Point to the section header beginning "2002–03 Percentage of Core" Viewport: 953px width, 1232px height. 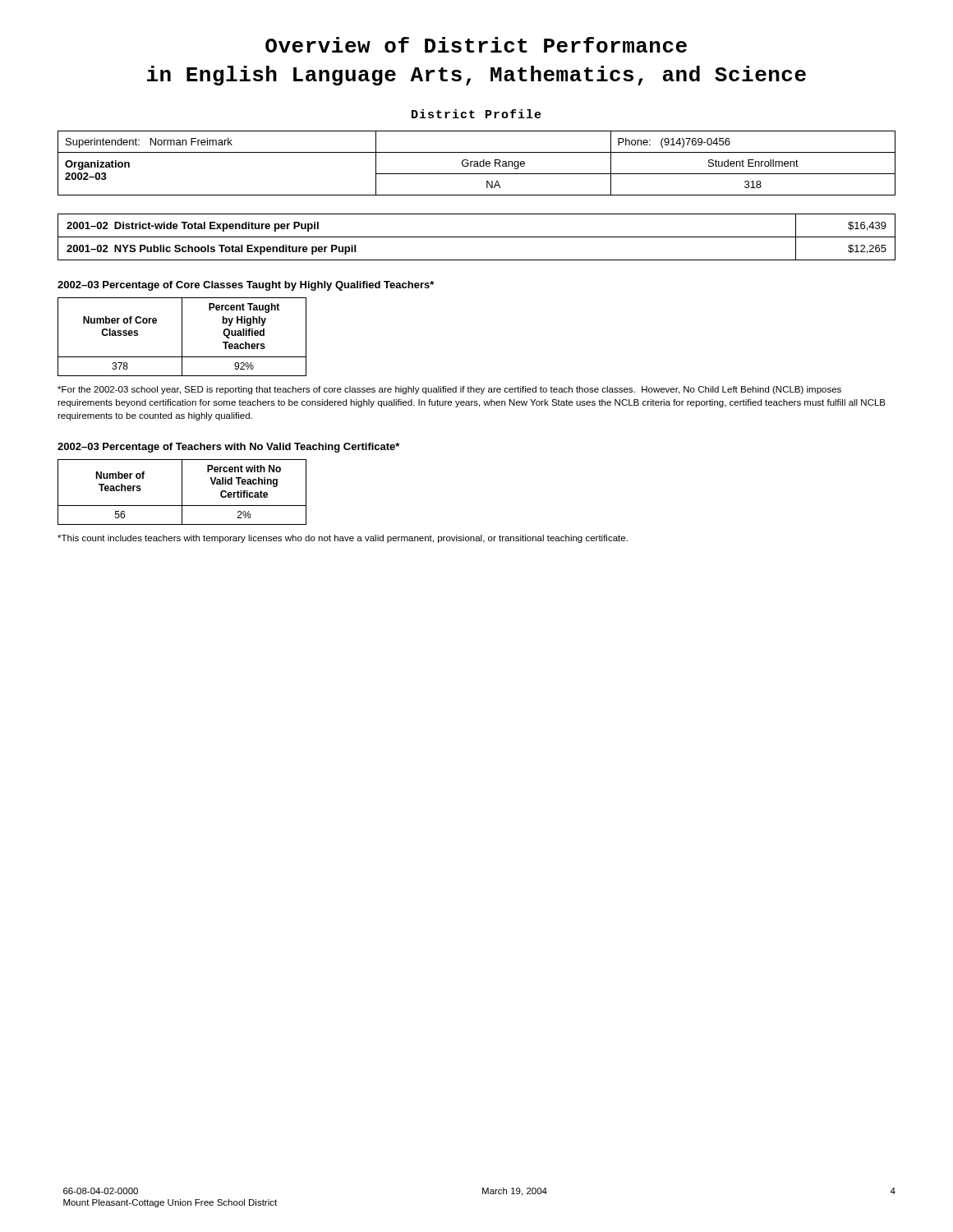click(x=246, y=285)
